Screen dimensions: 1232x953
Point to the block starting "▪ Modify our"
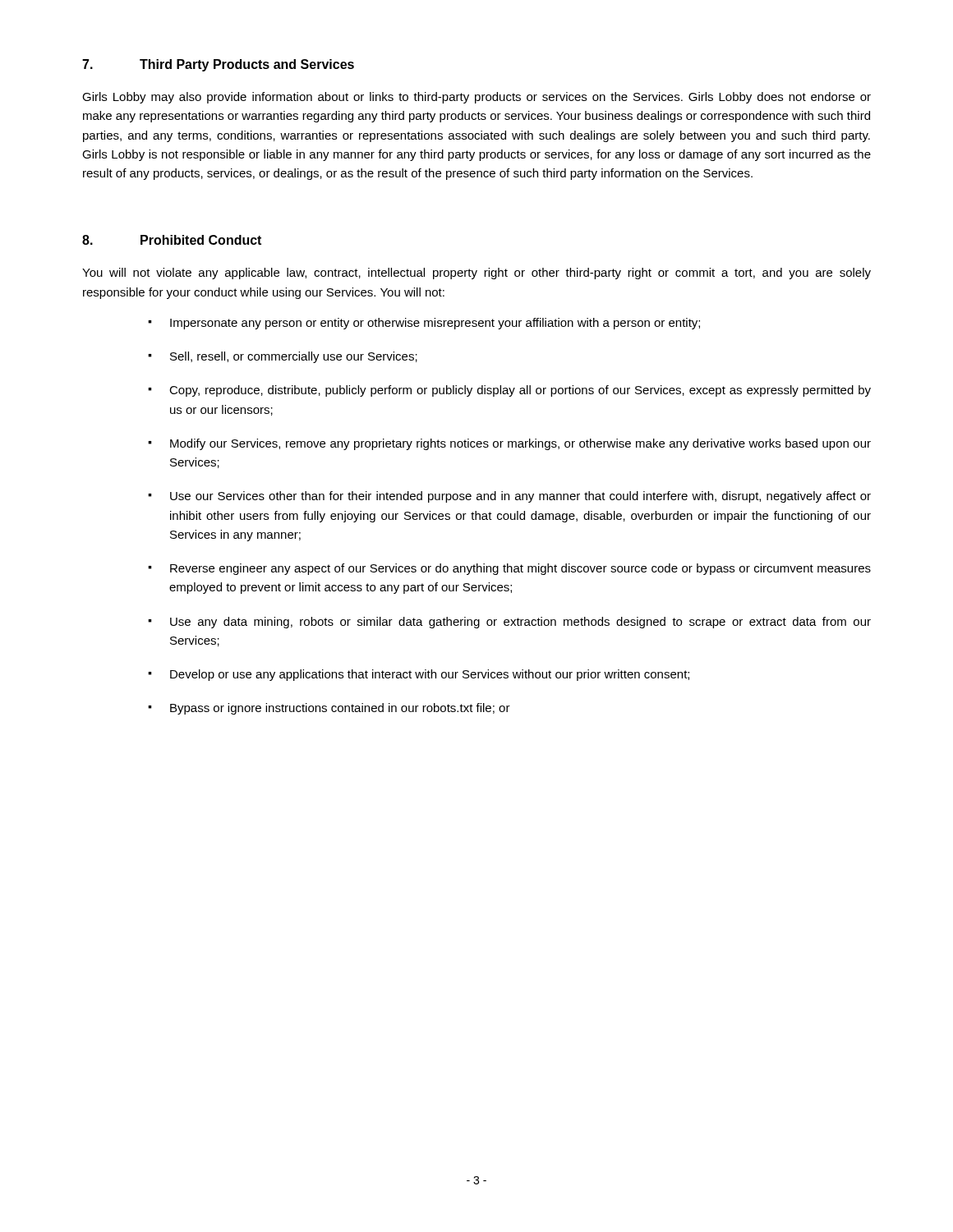pos(509,453)
